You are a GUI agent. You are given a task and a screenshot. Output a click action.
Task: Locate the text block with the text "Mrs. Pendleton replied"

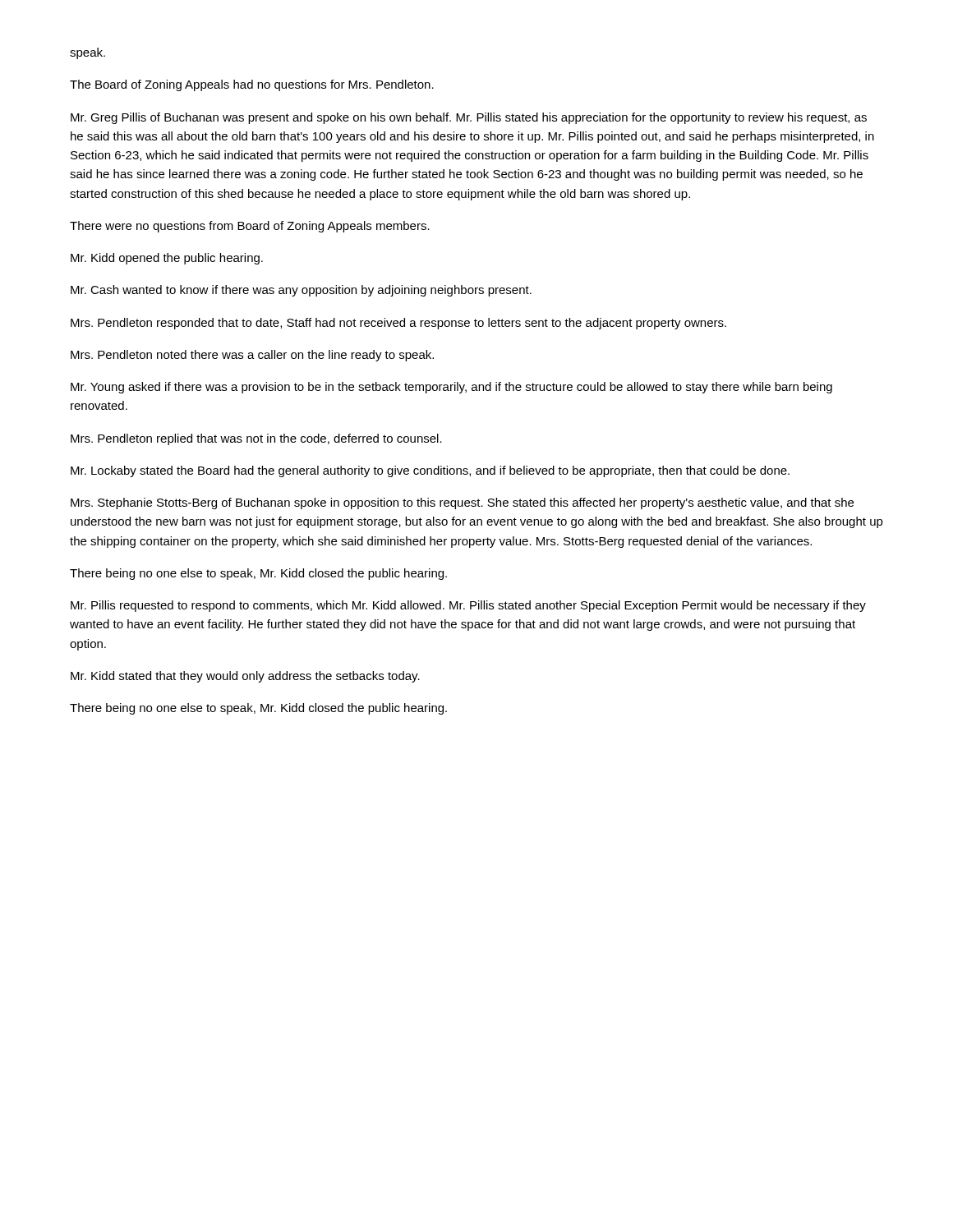coord(256,438)
